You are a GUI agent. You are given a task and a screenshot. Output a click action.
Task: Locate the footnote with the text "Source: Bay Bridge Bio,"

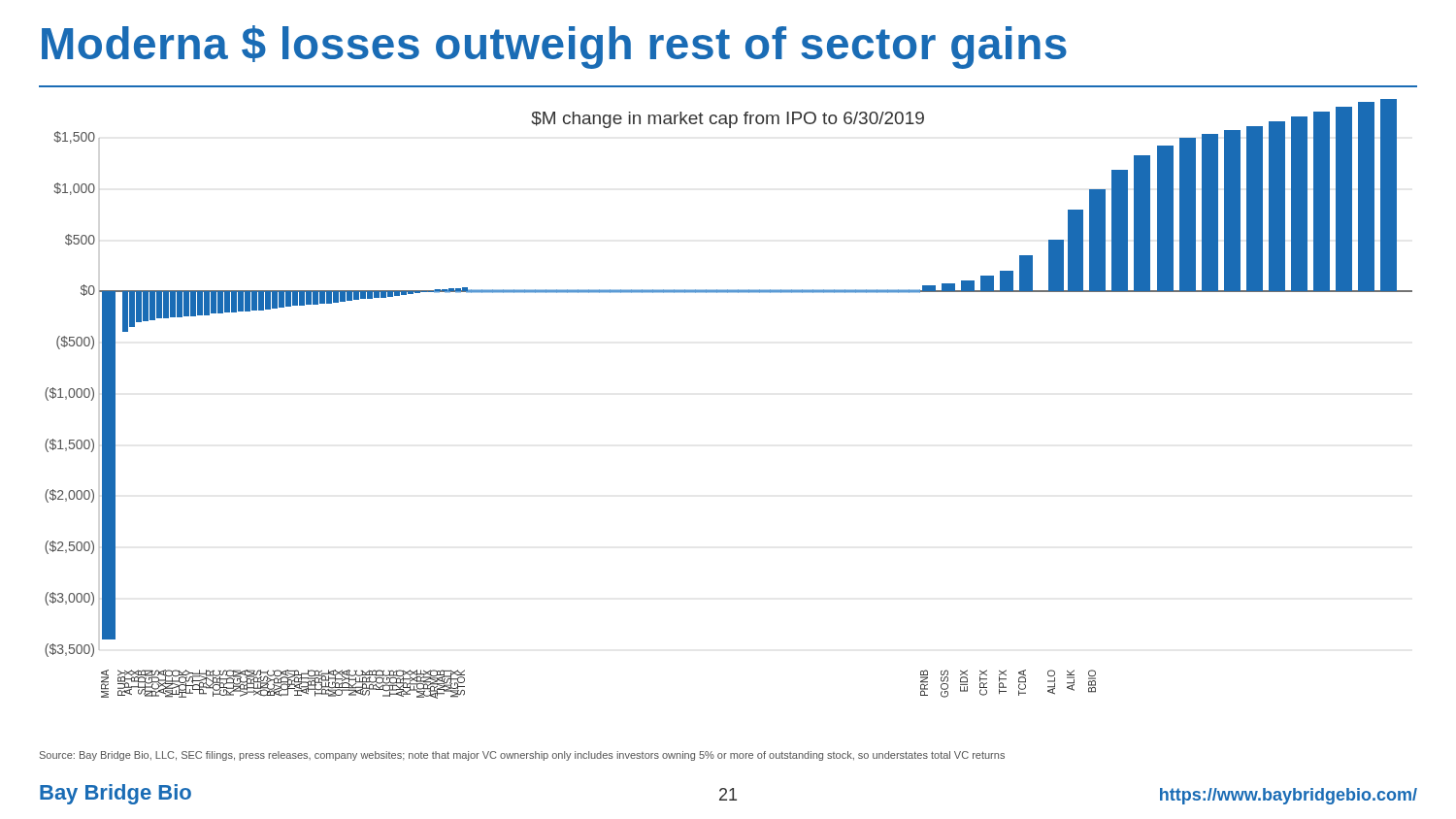click(x=522, y=755)
